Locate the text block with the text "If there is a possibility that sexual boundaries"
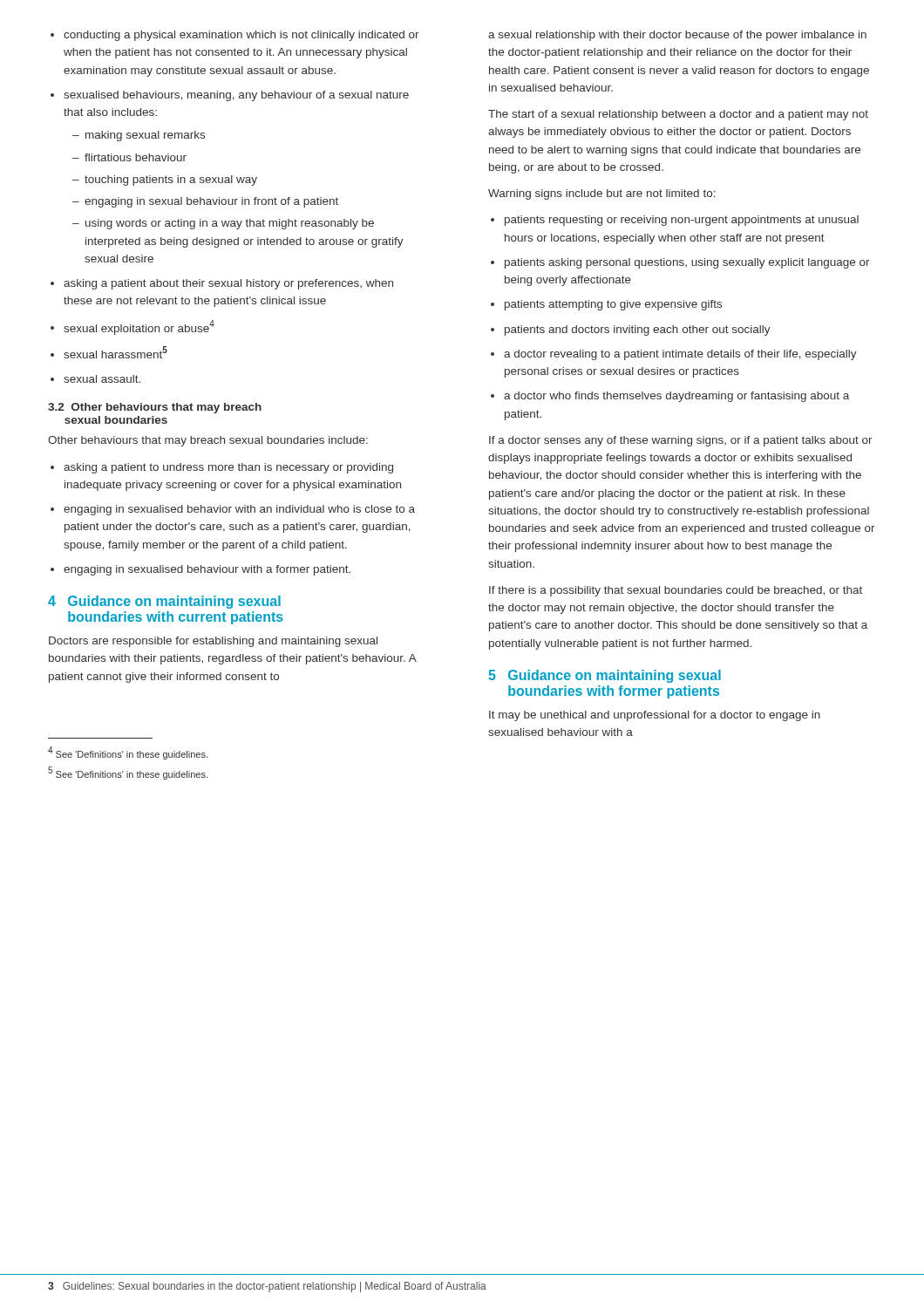This screenshot has height=1308, width=924. [682, 617]
